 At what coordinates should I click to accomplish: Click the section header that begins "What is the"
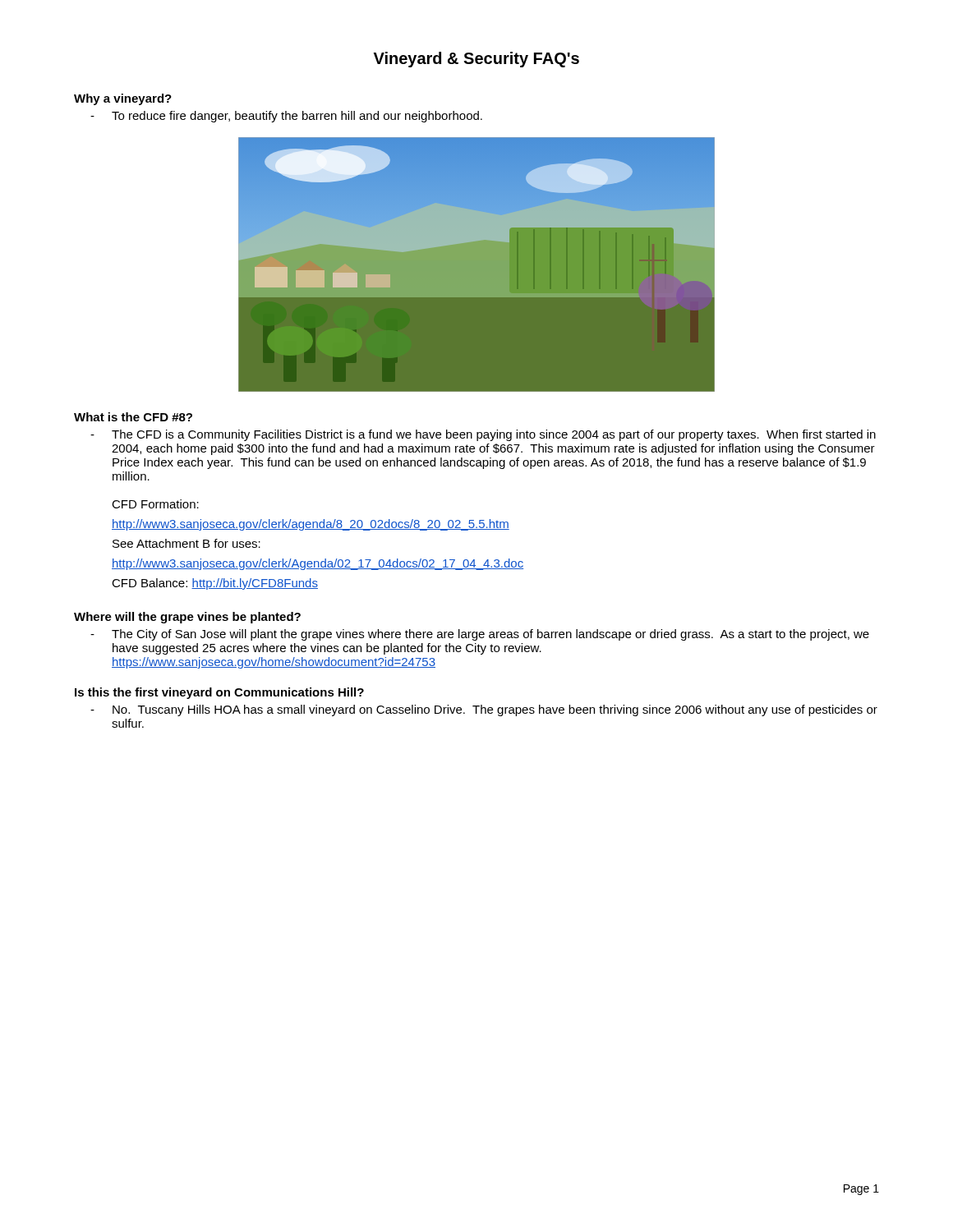[x=134, y=417]
